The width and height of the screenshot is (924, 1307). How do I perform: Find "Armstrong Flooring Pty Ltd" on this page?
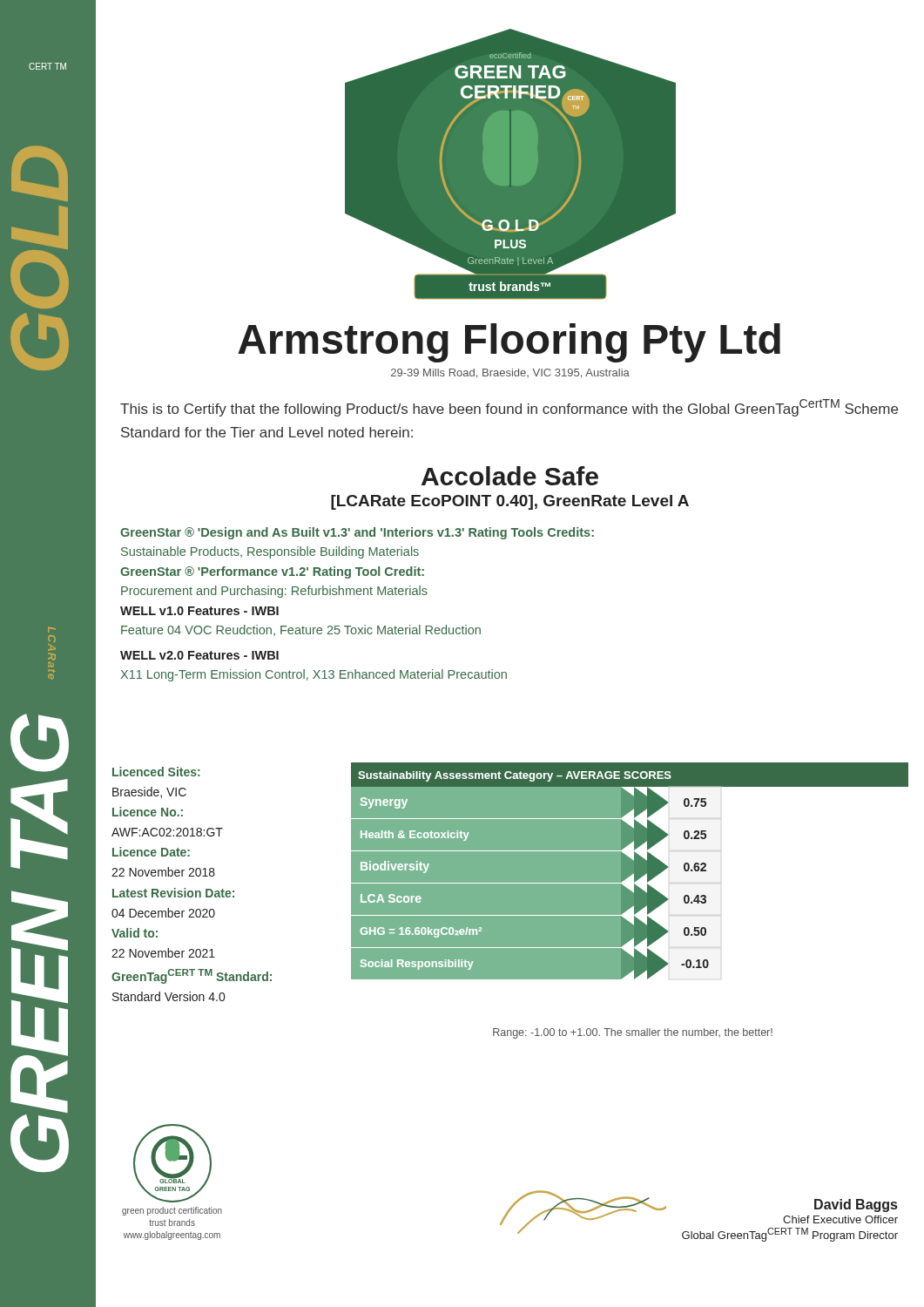(510, 339)
